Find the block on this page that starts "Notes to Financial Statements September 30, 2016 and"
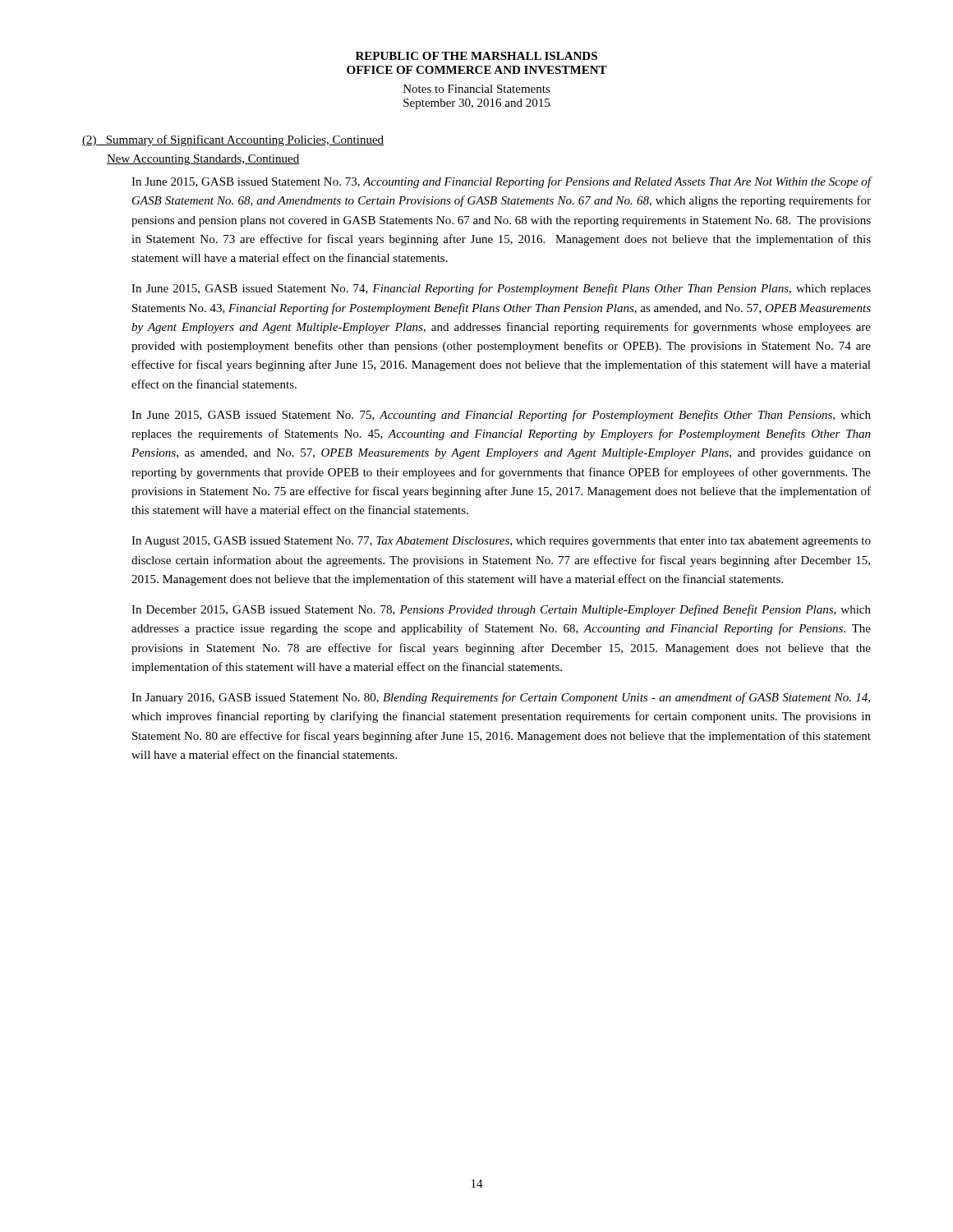 (476, 96)
